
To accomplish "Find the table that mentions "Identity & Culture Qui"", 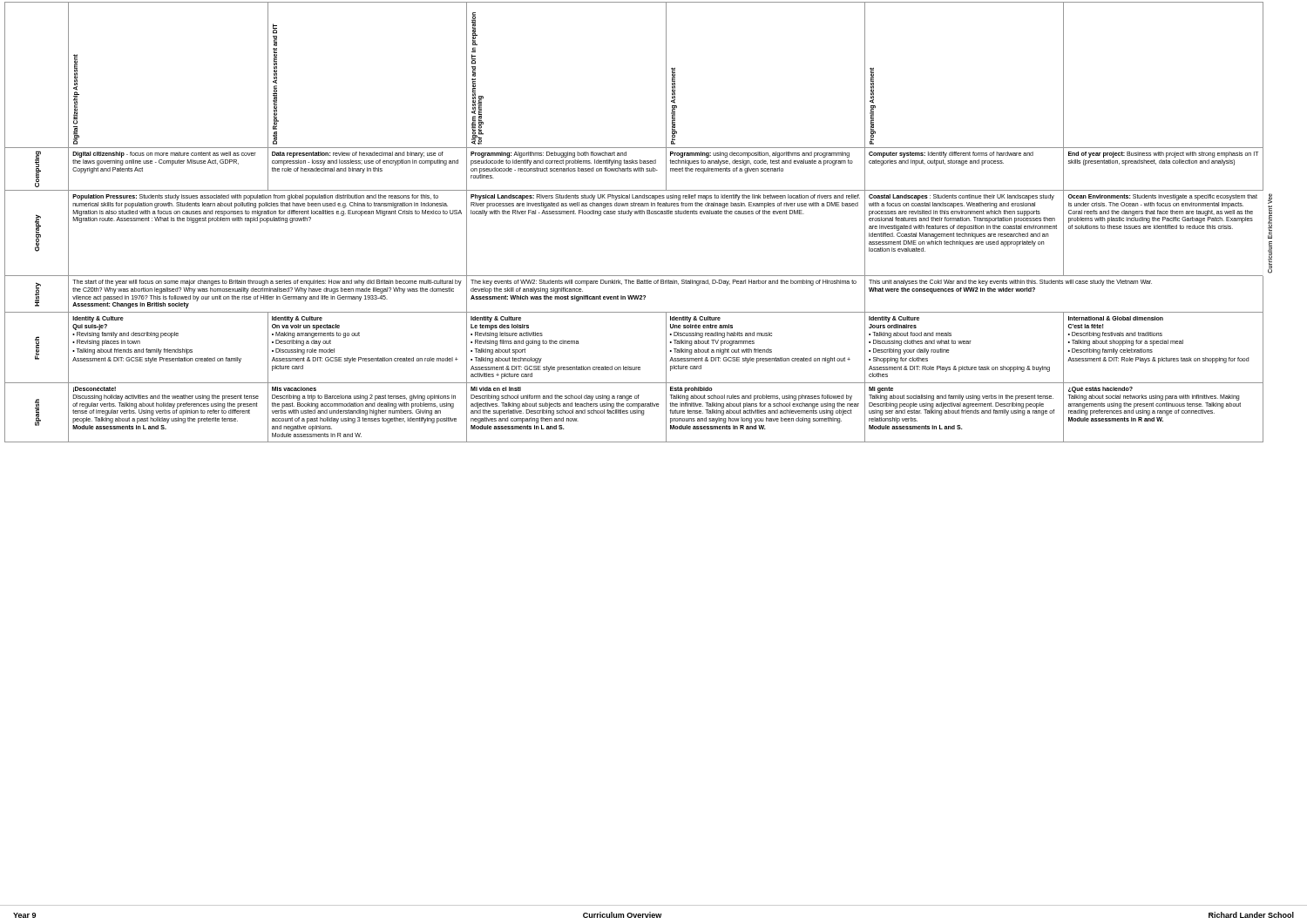I will tap(645, 451).
